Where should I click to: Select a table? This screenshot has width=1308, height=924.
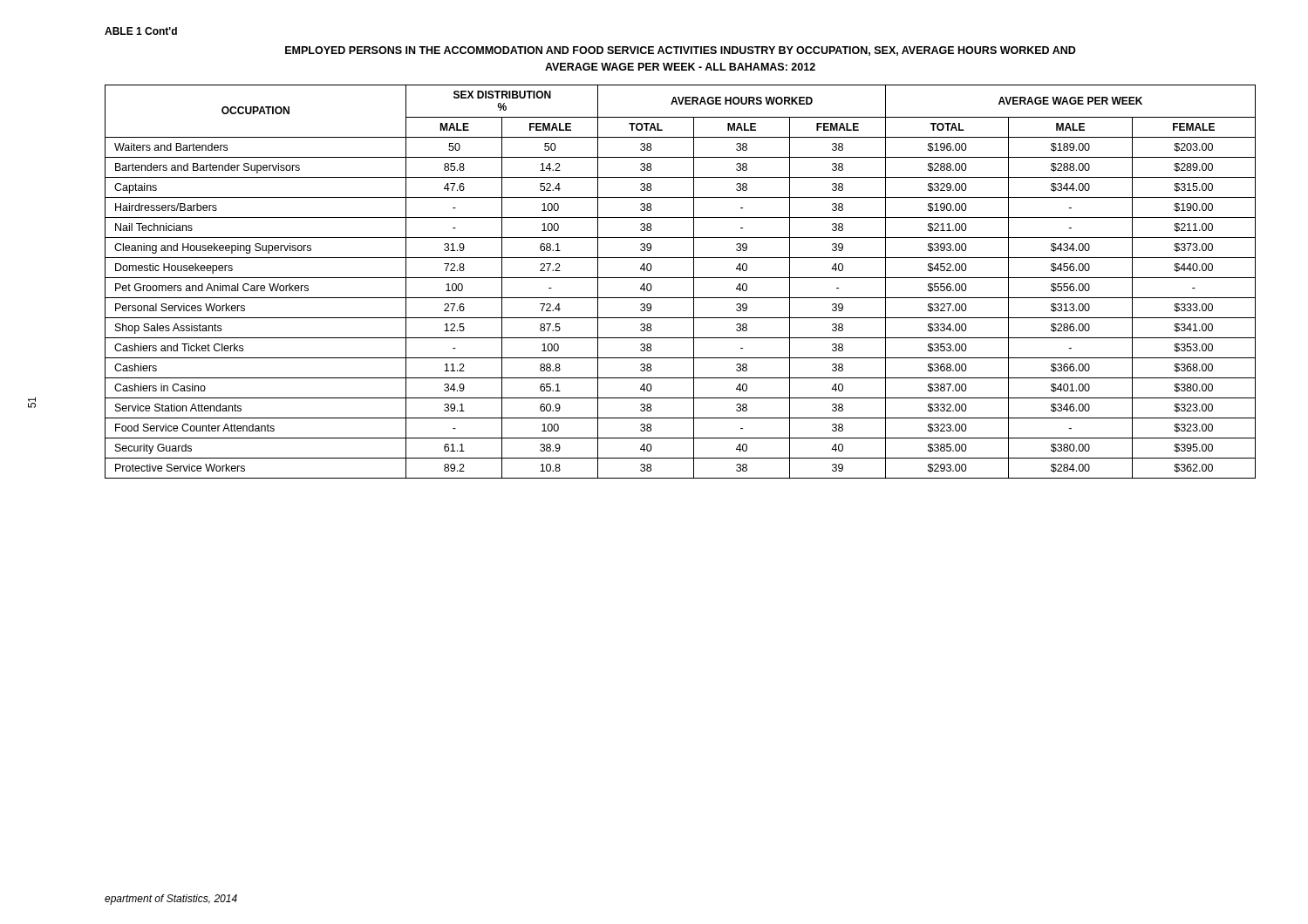[x=680, y=281]
